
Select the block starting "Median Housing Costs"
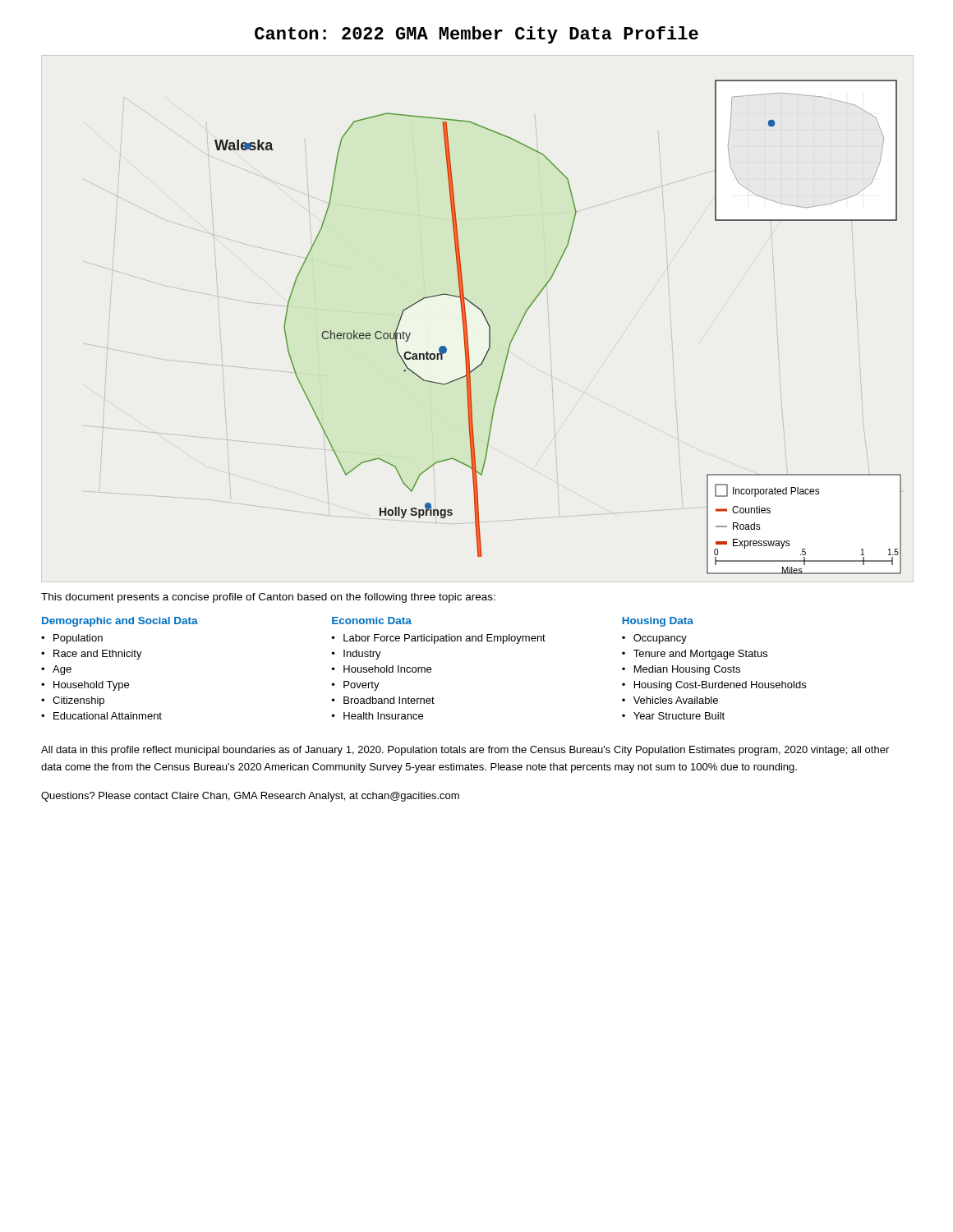pyautogui.click(x=687, y=669)
